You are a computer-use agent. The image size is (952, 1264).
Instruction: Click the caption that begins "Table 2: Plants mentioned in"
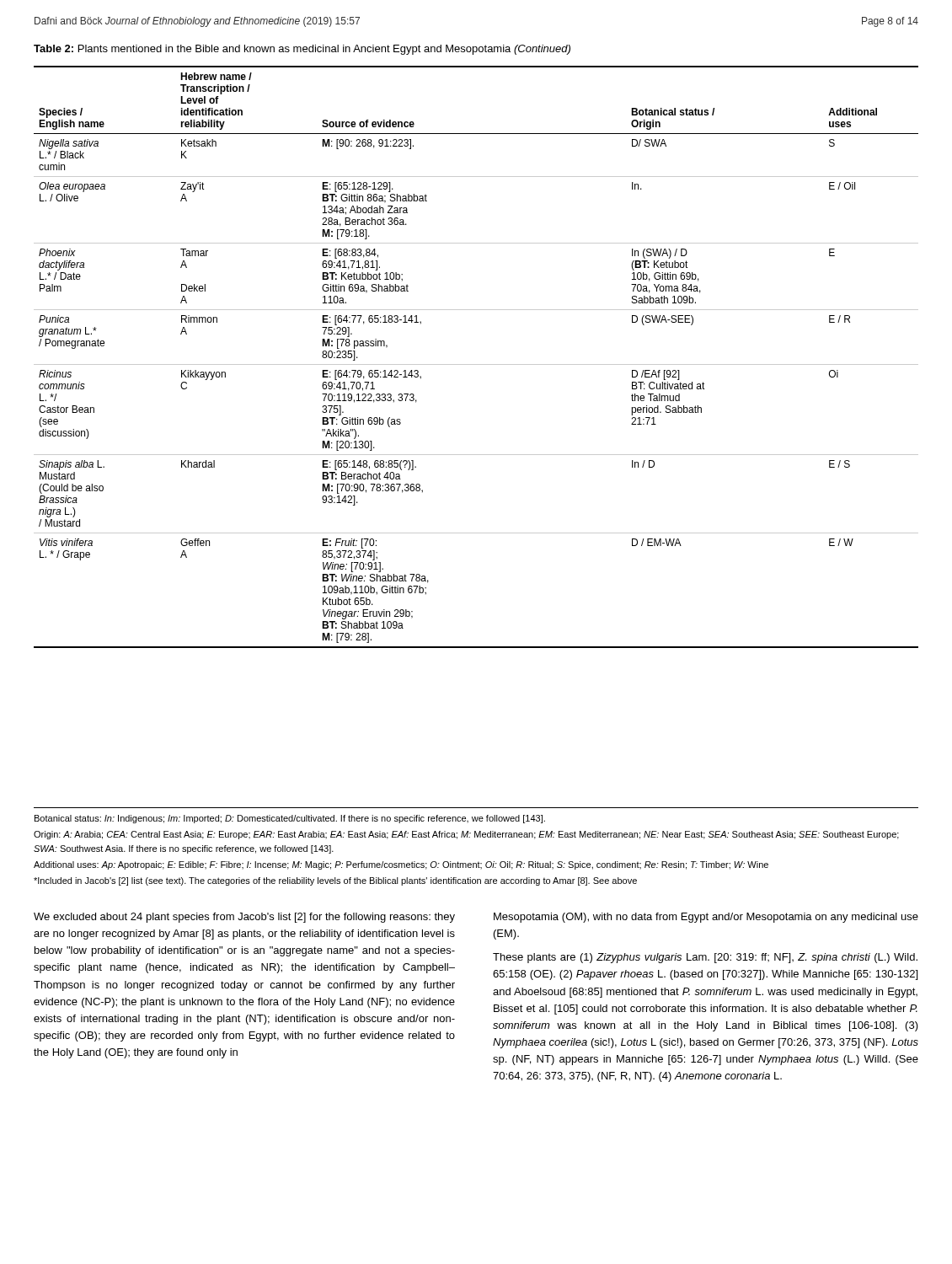(302, 48)
